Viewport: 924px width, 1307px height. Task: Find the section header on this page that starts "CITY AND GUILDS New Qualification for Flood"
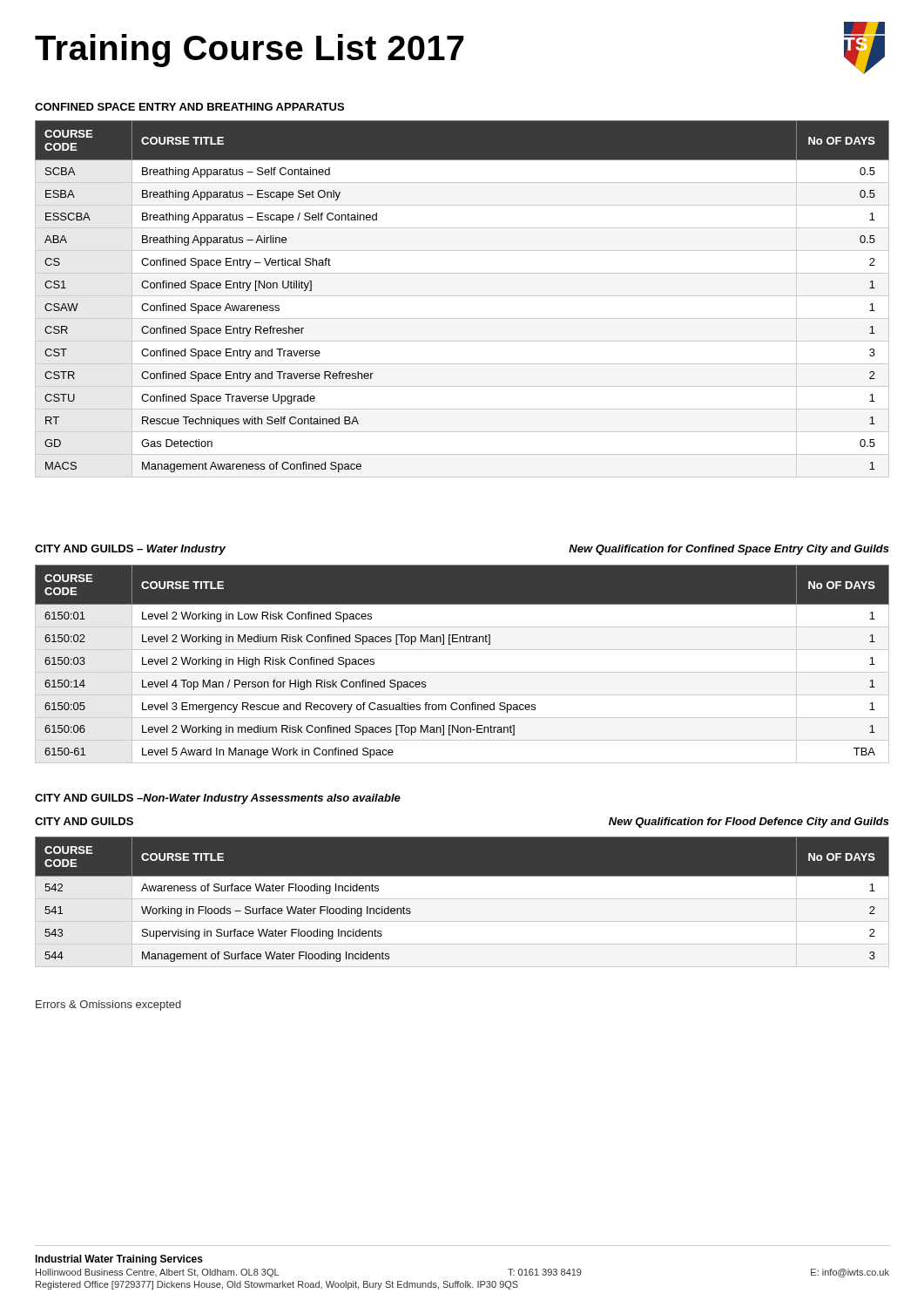(x=85, y=823)
